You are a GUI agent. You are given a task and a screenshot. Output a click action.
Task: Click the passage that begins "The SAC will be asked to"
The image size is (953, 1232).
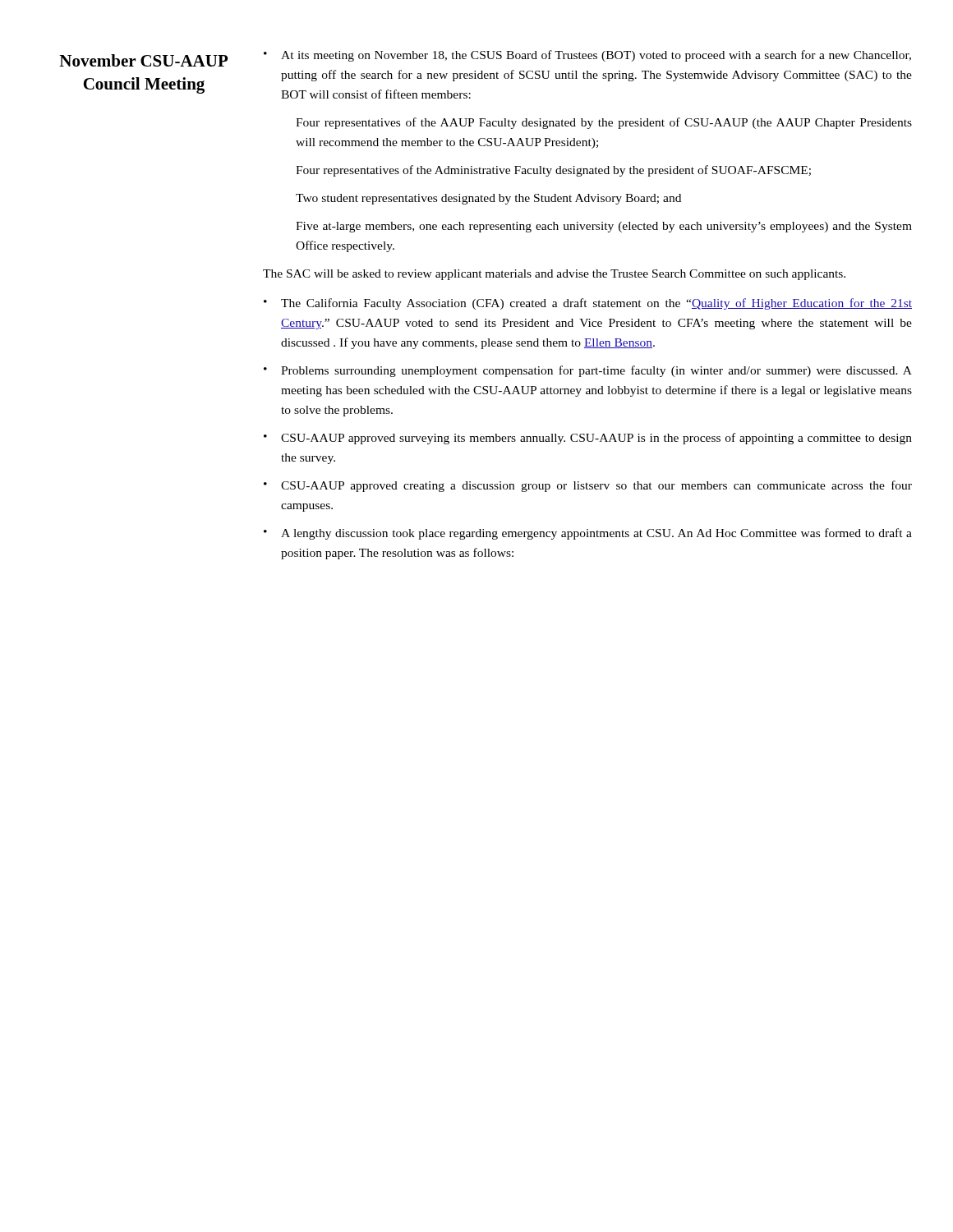(x=555, y=273)
